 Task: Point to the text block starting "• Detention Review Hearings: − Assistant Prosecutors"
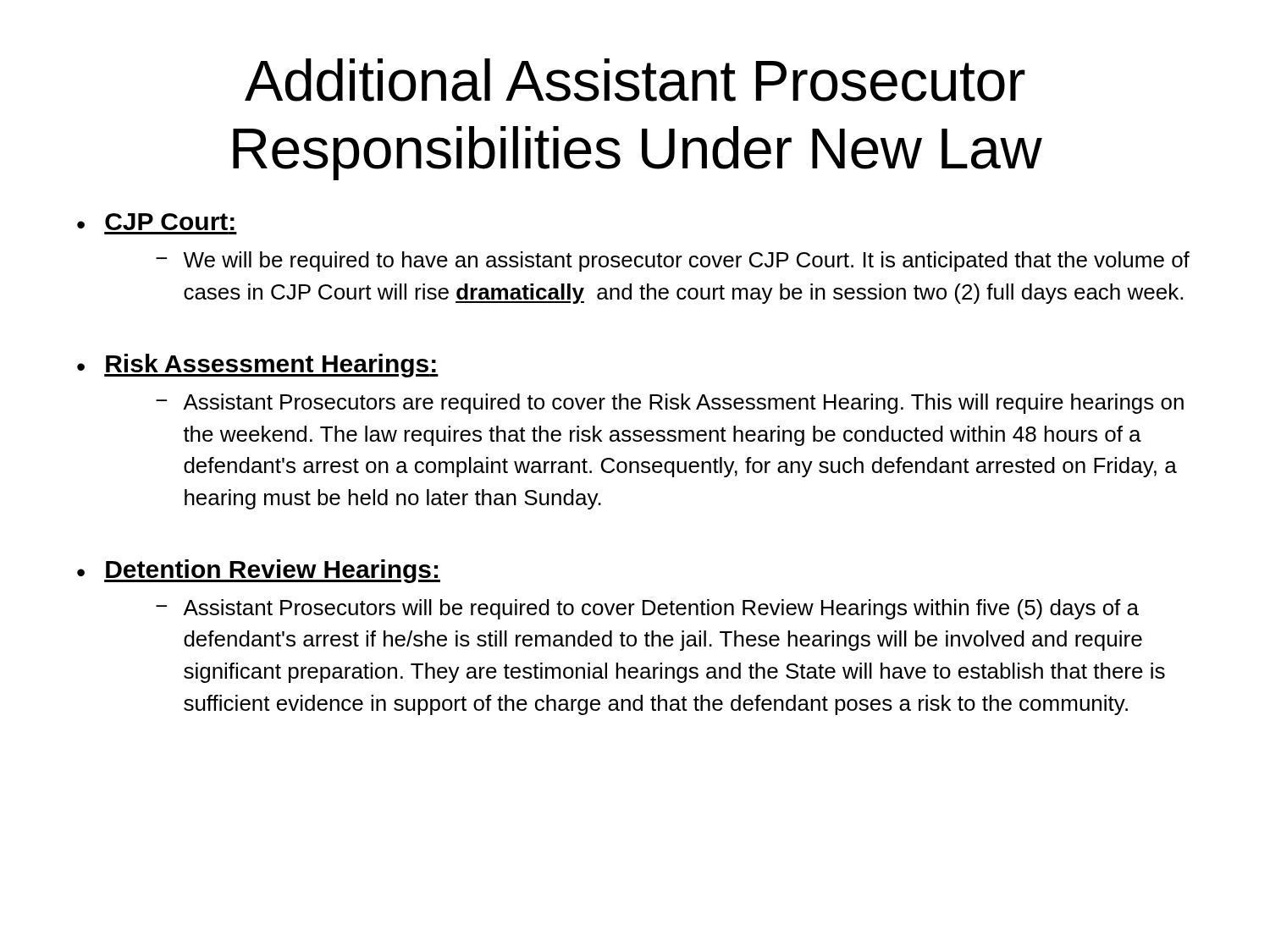635,641
